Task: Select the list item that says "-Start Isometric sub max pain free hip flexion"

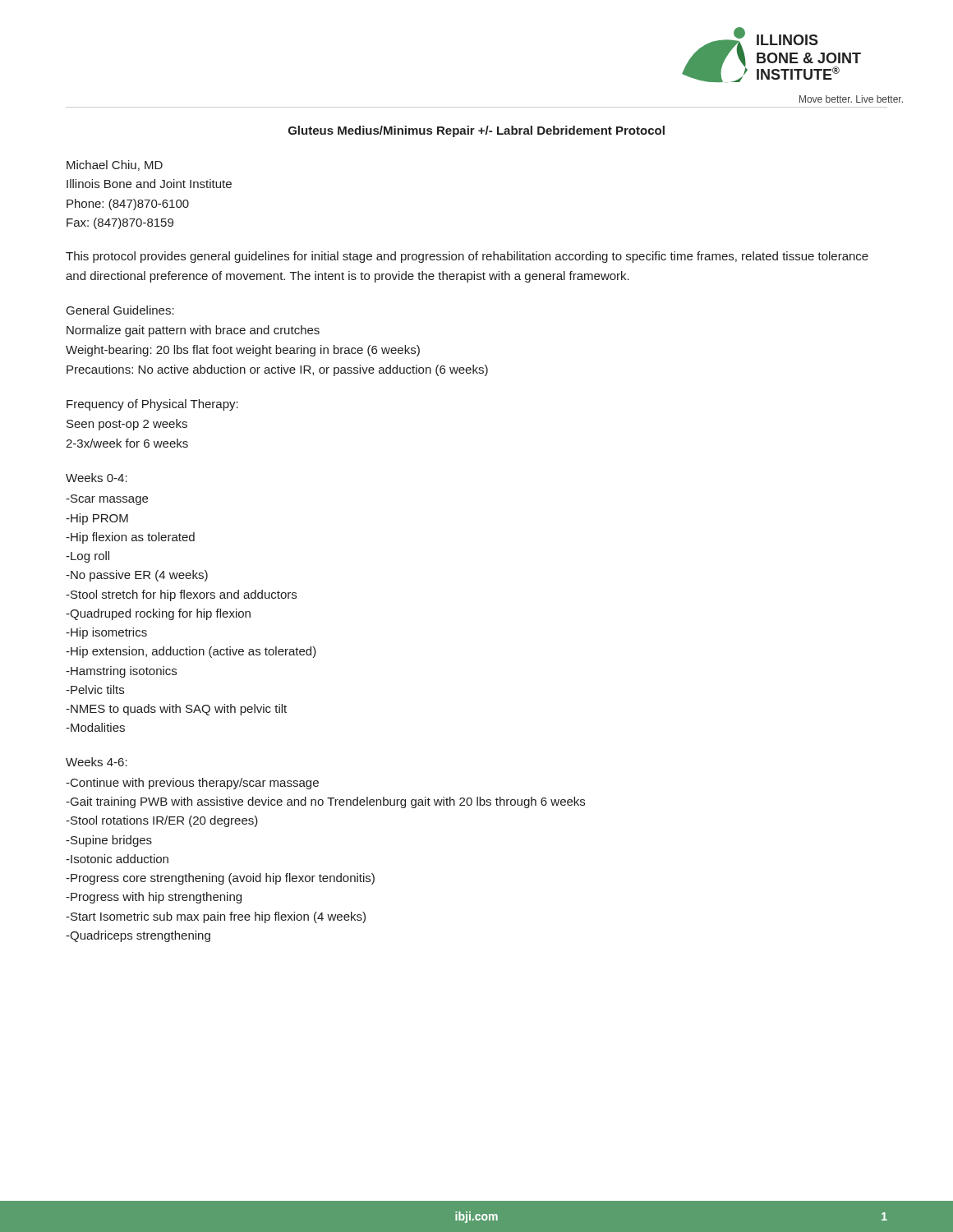Action: 216,916
